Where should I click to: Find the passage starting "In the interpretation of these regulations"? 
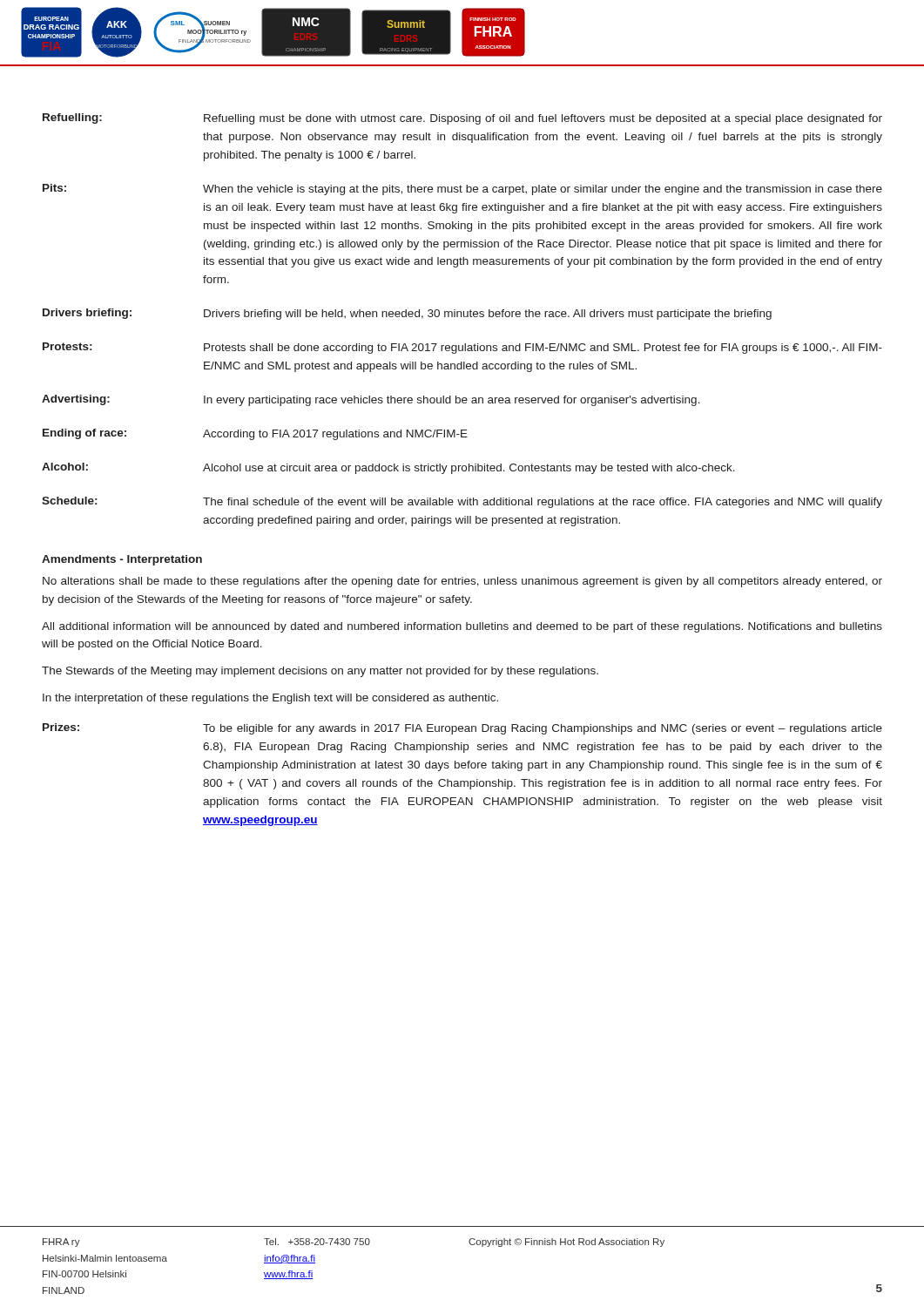(271, 698)
